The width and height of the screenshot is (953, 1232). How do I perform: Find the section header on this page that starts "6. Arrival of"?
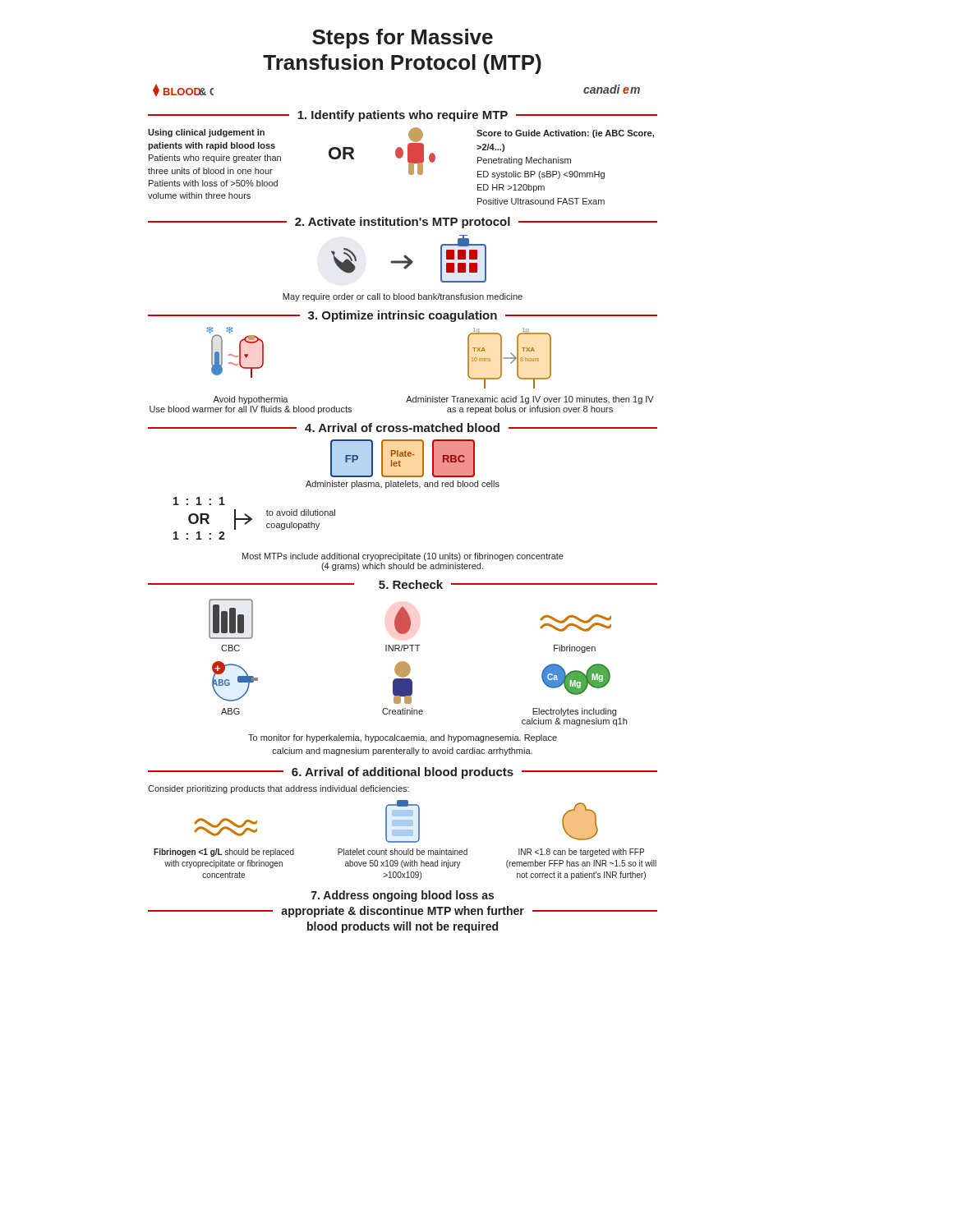pyautogui.click(x=403, y=772)
